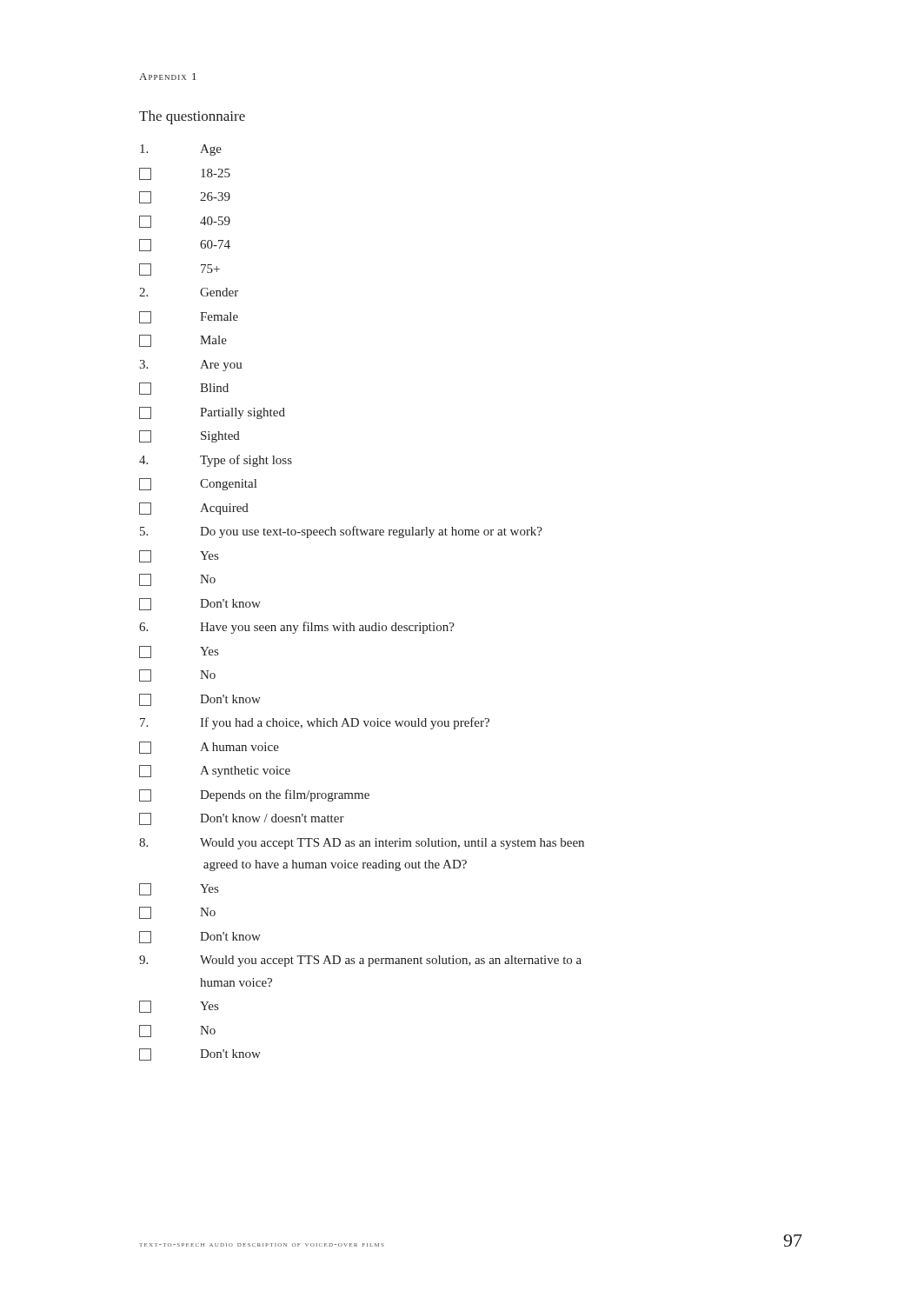Screen dimensions: 1304x924
Task: Click on the element starting "4. Type of"
Action: point(216,461)
